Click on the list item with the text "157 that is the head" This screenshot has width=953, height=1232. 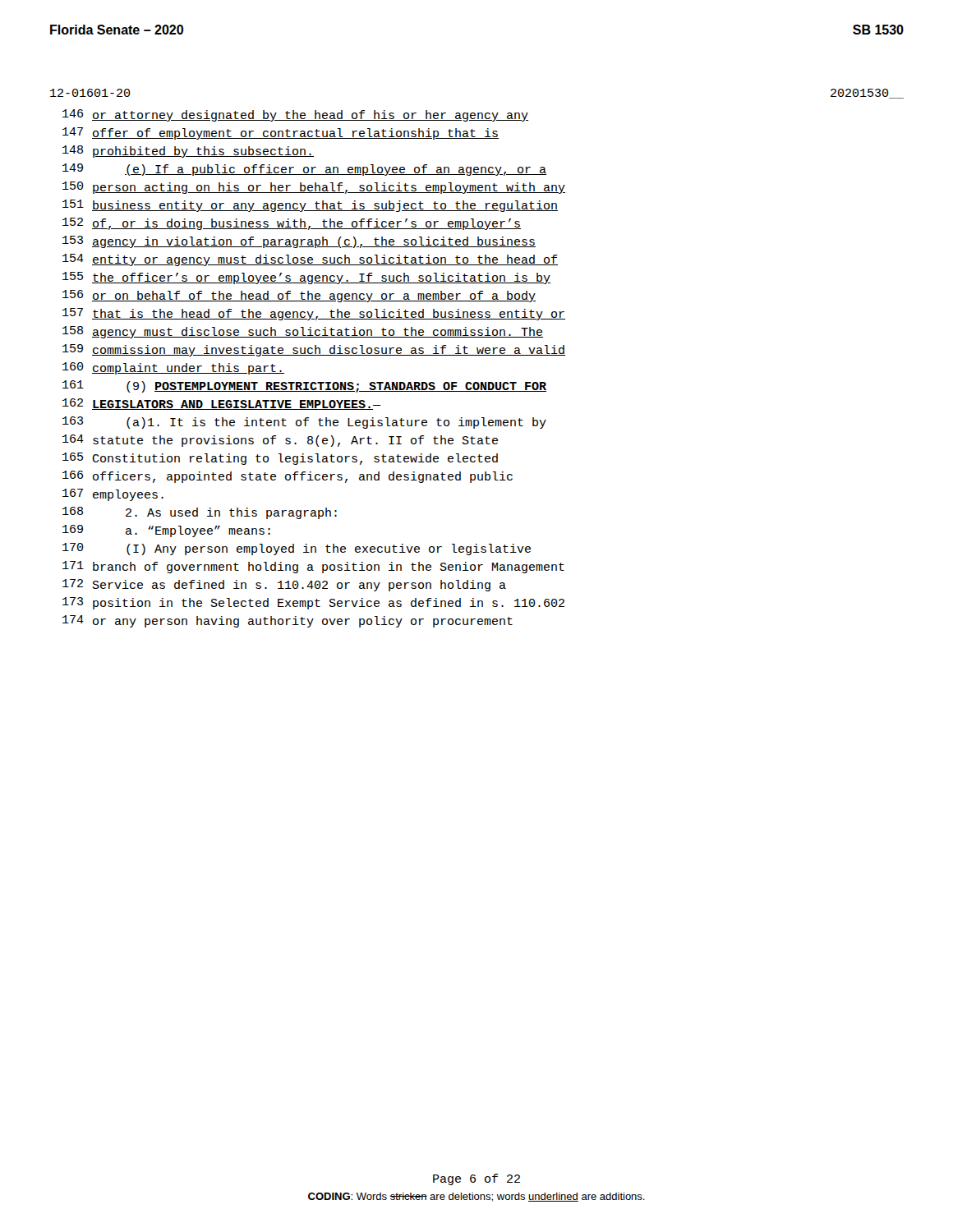point(476,315)
